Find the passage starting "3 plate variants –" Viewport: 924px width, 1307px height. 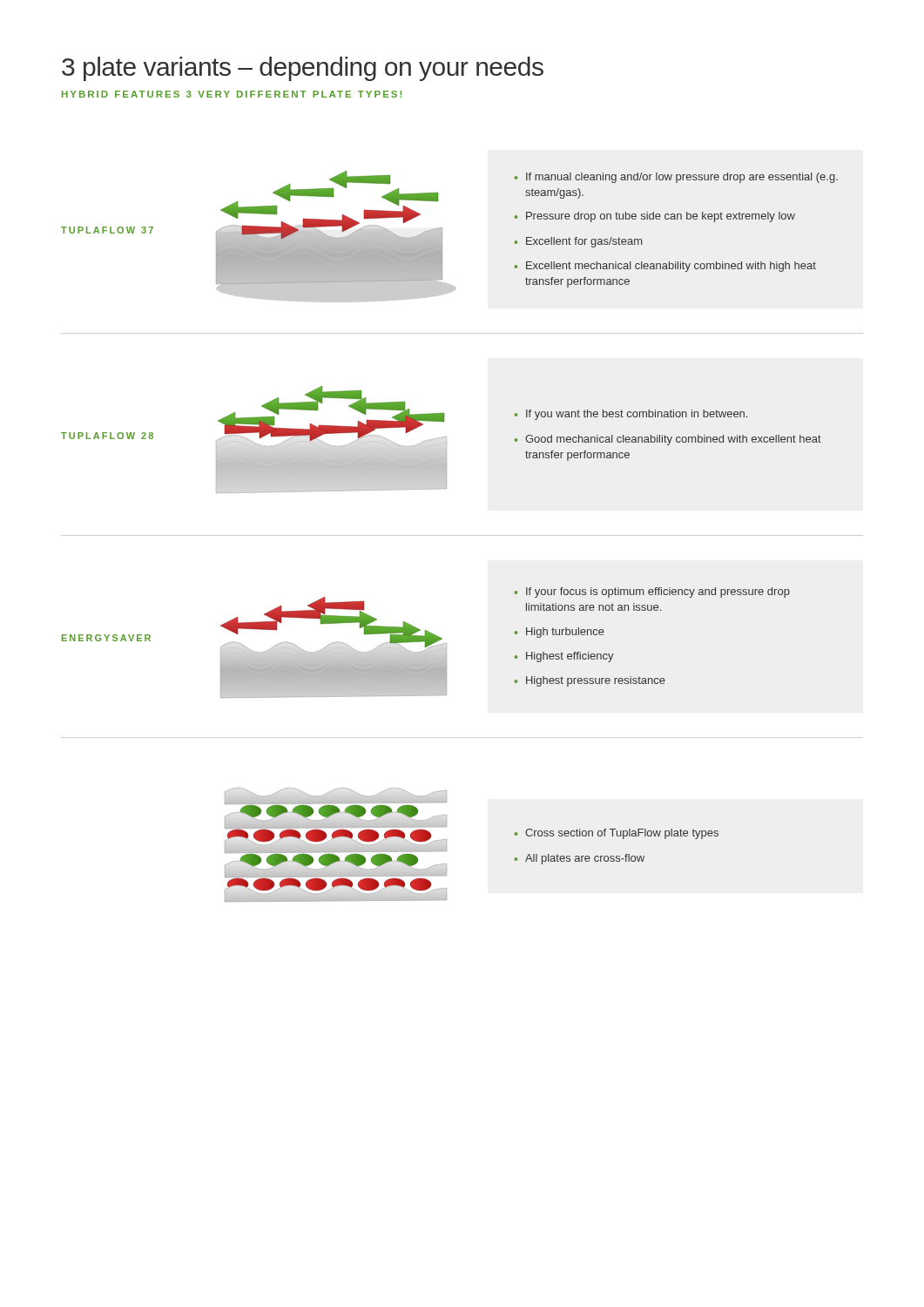point(462,67)
